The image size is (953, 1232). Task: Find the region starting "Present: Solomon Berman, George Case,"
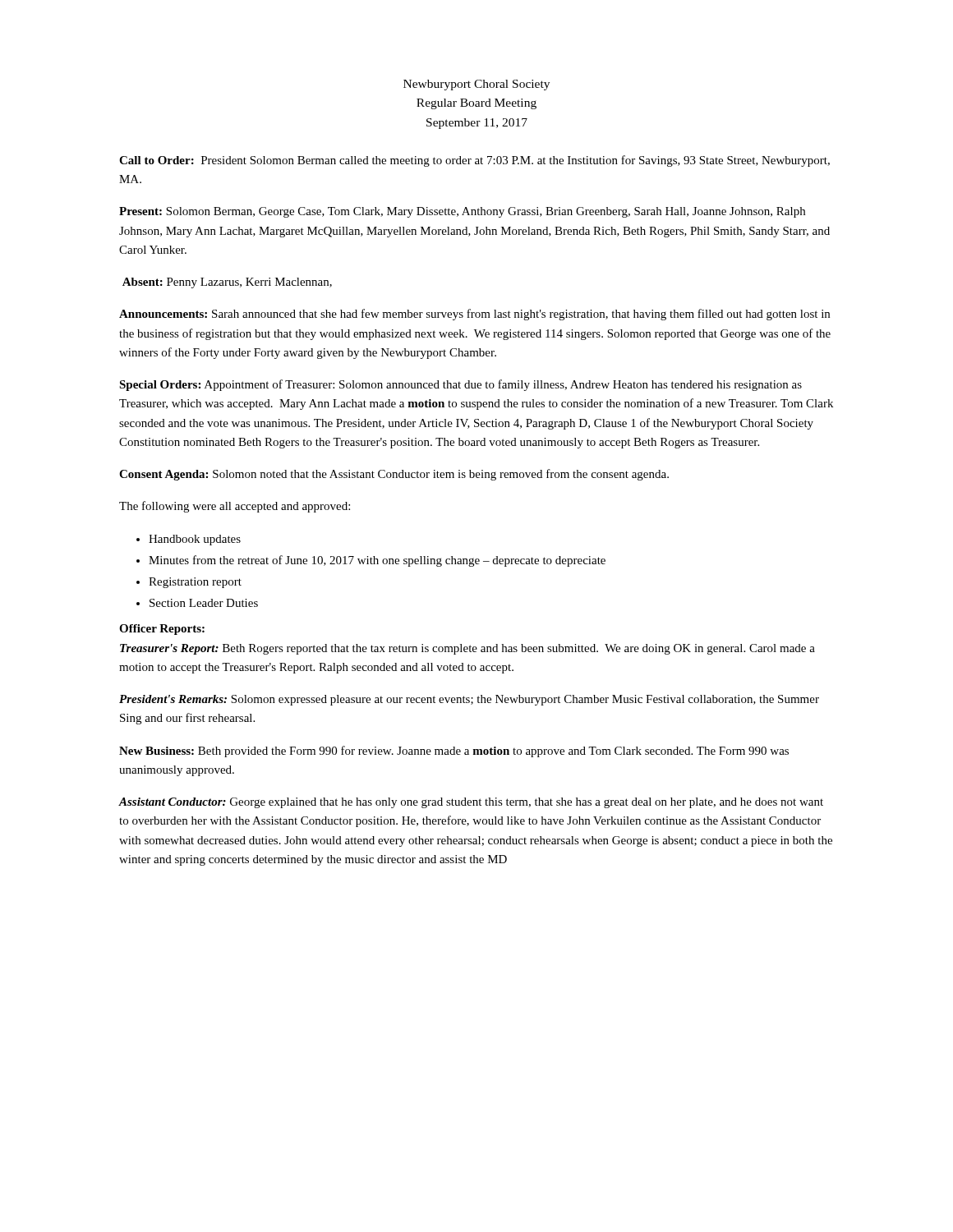point(475,230)
